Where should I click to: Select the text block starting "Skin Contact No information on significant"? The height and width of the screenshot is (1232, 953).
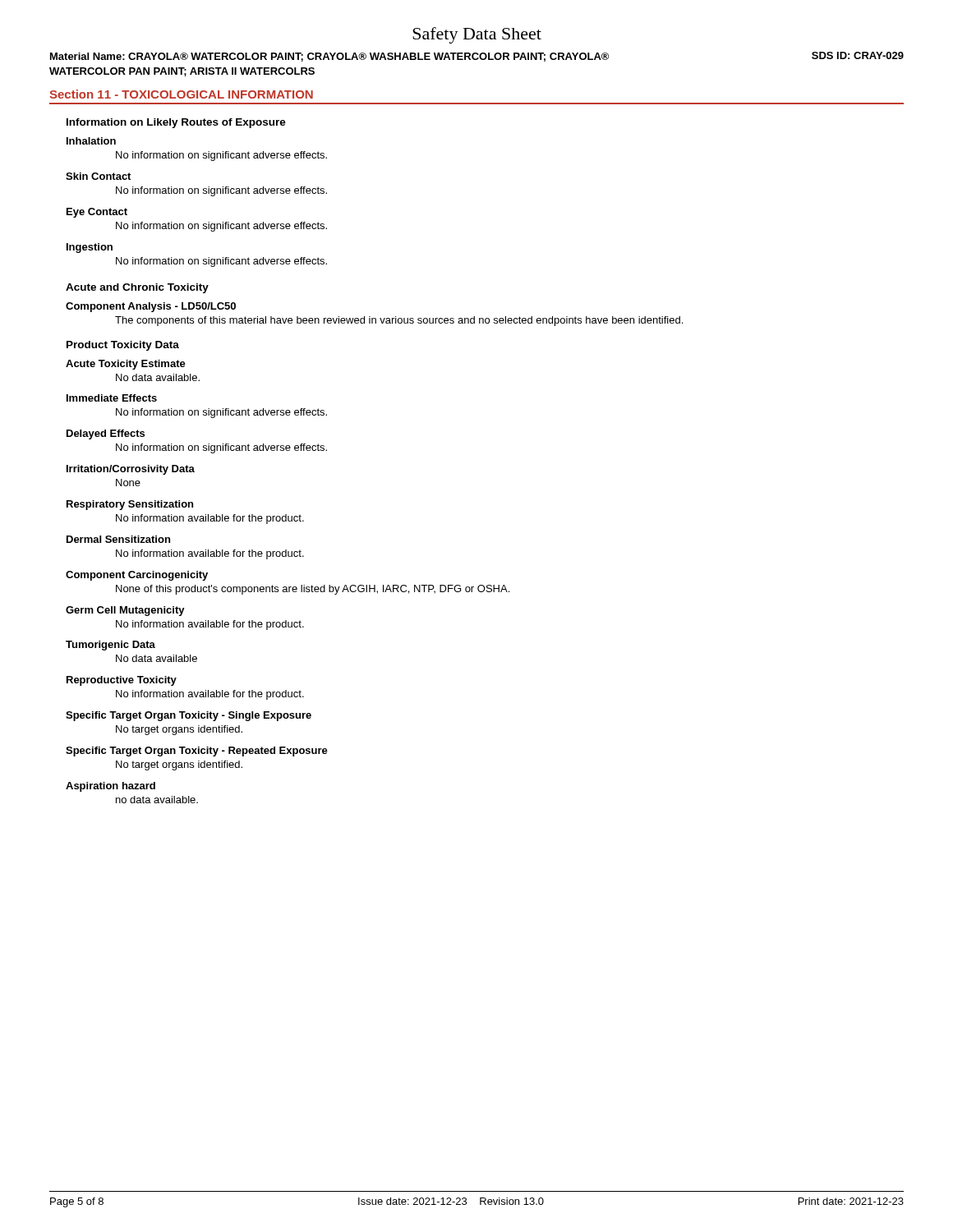point(98,176)
